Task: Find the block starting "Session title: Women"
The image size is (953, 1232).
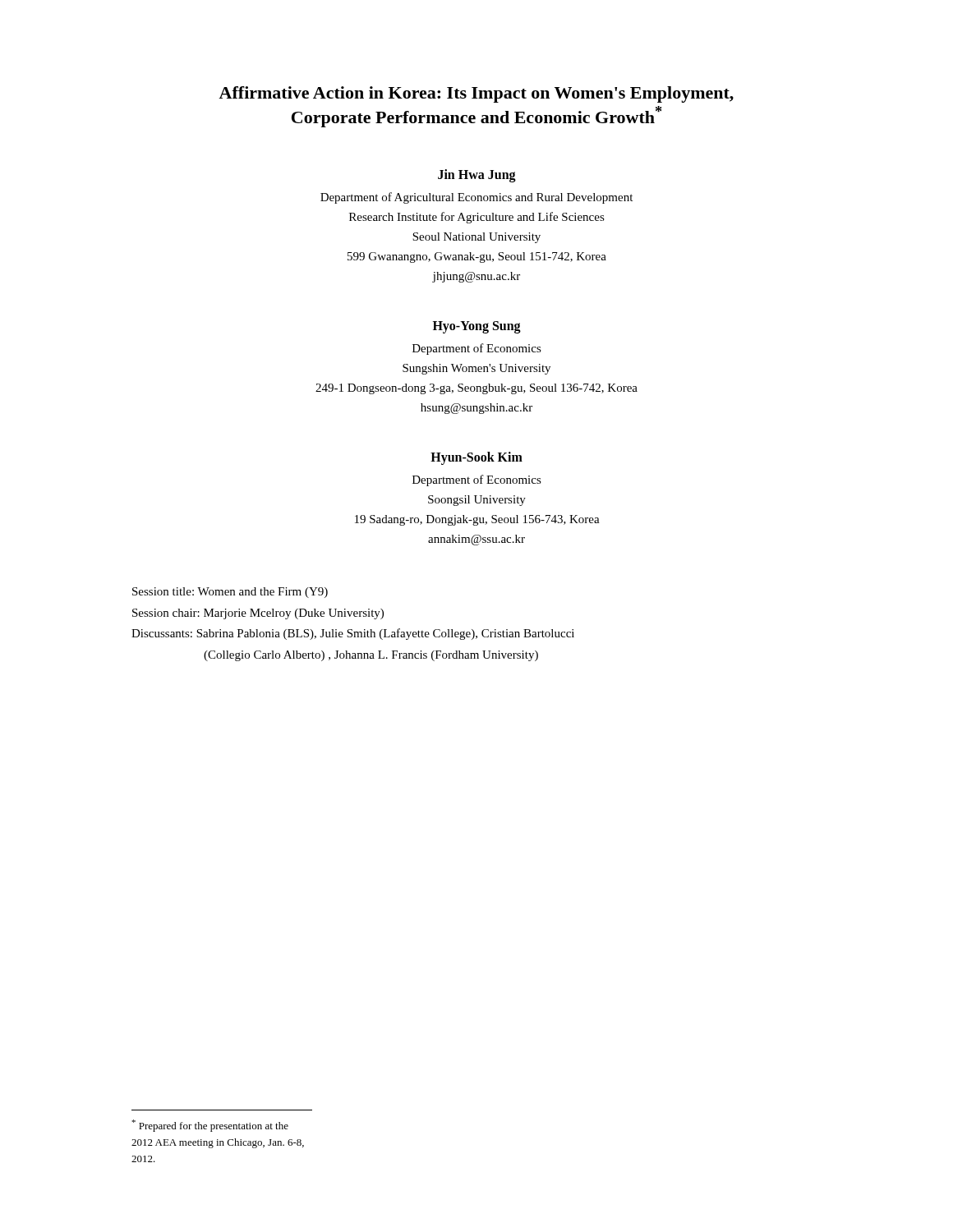Action: click(476, 624)
